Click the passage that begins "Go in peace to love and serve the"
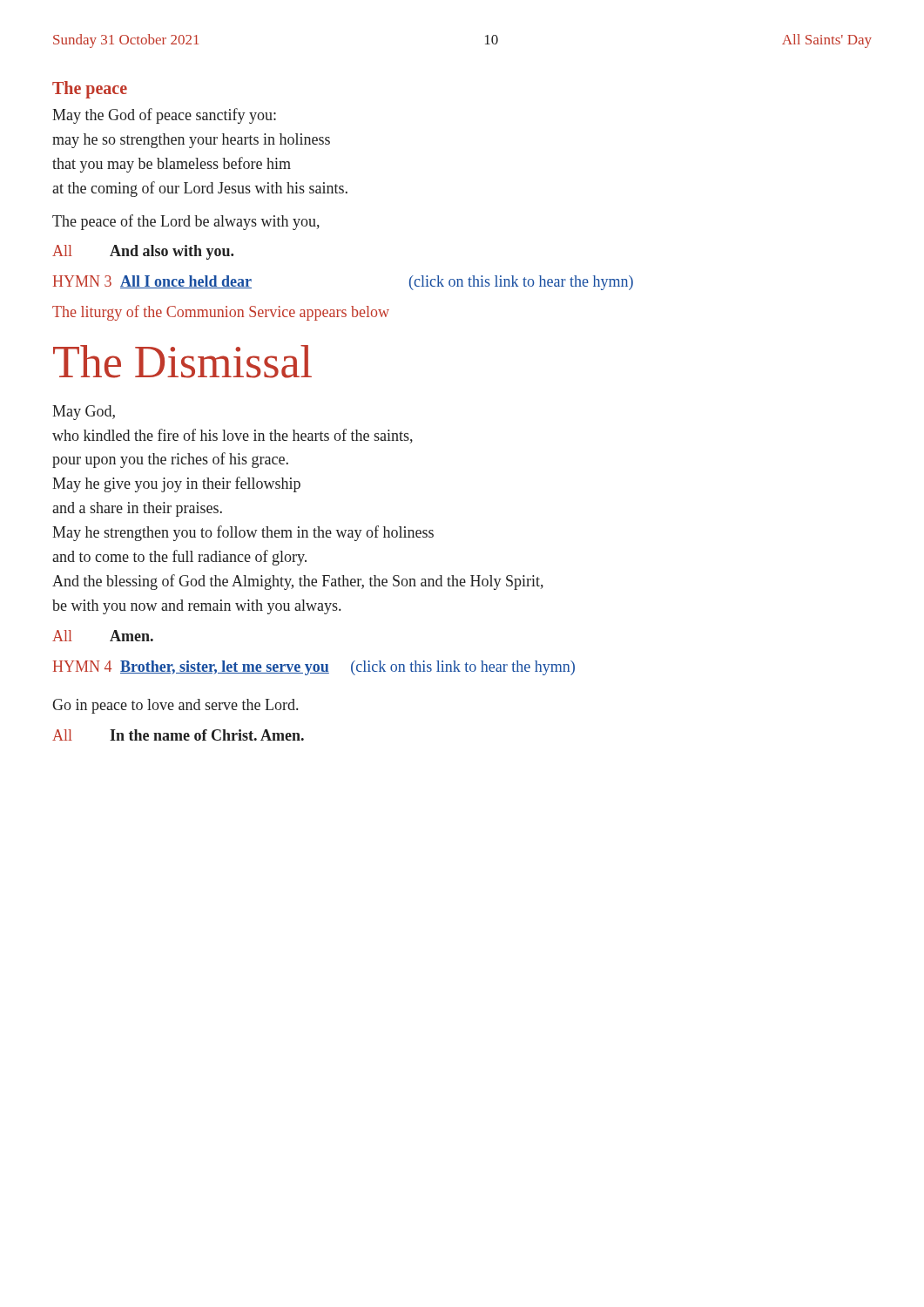Screen dimensions: 1307x924 pos(176,705)
